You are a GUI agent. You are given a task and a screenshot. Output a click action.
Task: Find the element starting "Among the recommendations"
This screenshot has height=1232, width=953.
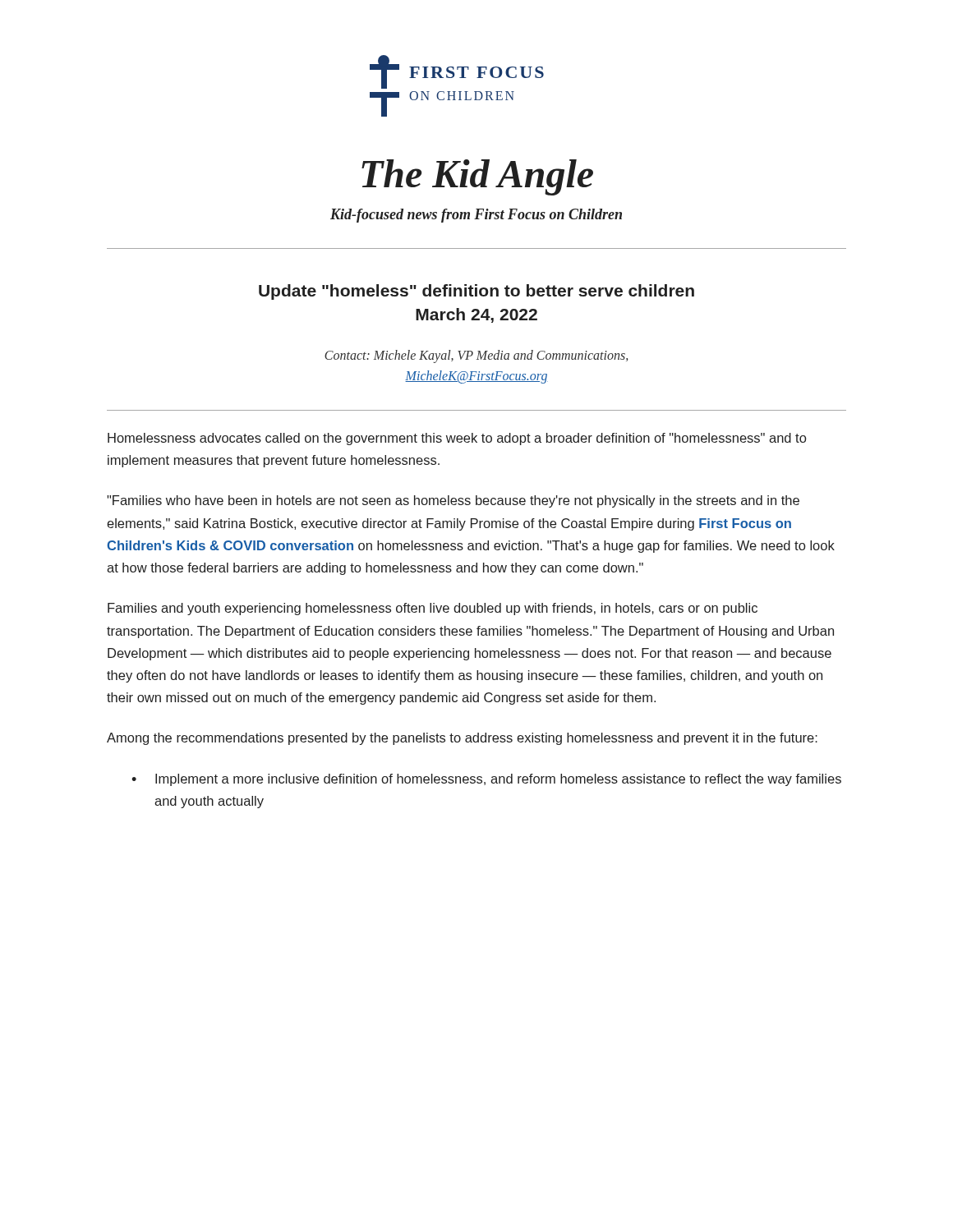(462, 738)
